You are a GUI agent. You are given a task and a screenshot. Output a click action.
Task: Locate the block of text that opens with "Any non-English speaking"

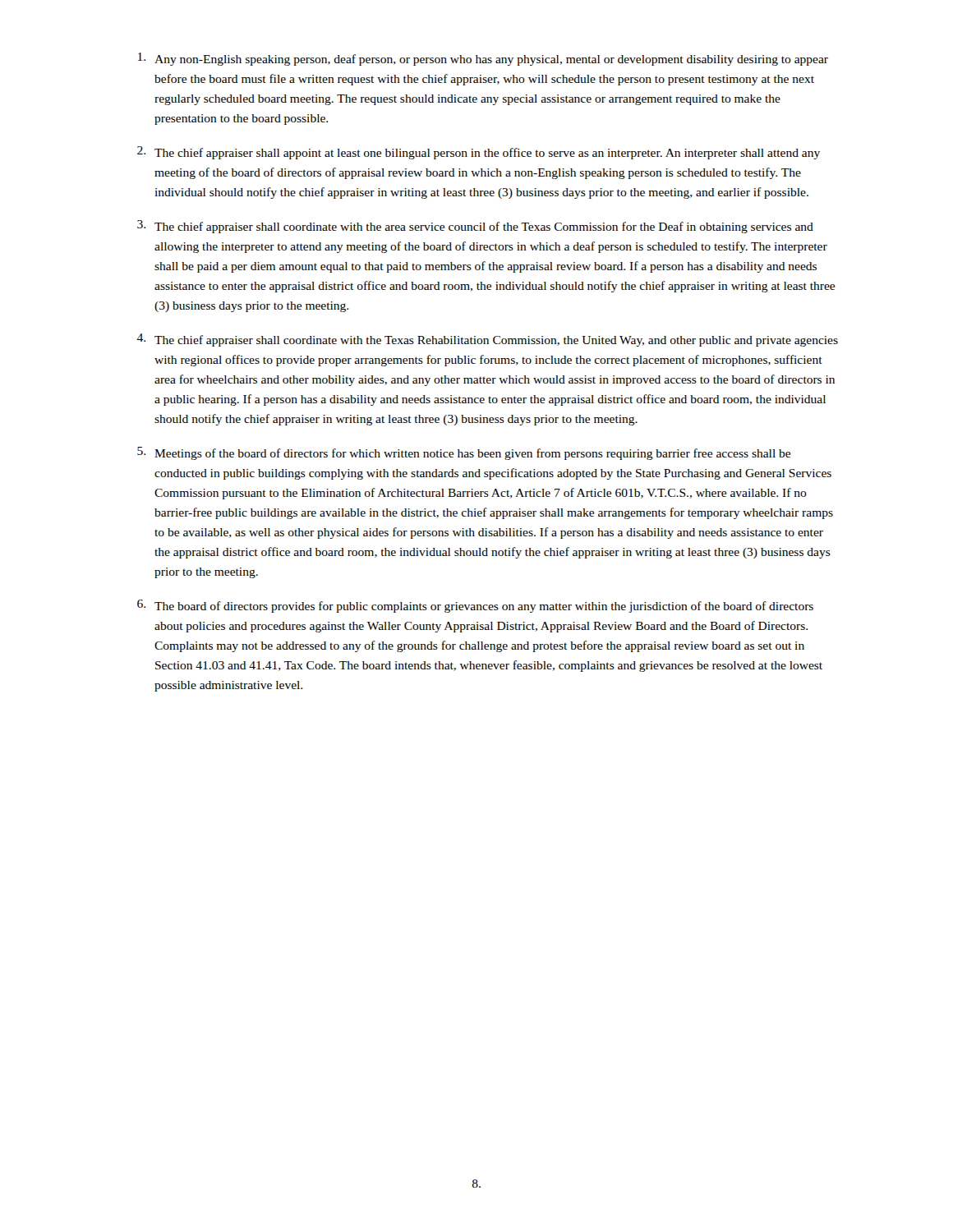[476, 89]
